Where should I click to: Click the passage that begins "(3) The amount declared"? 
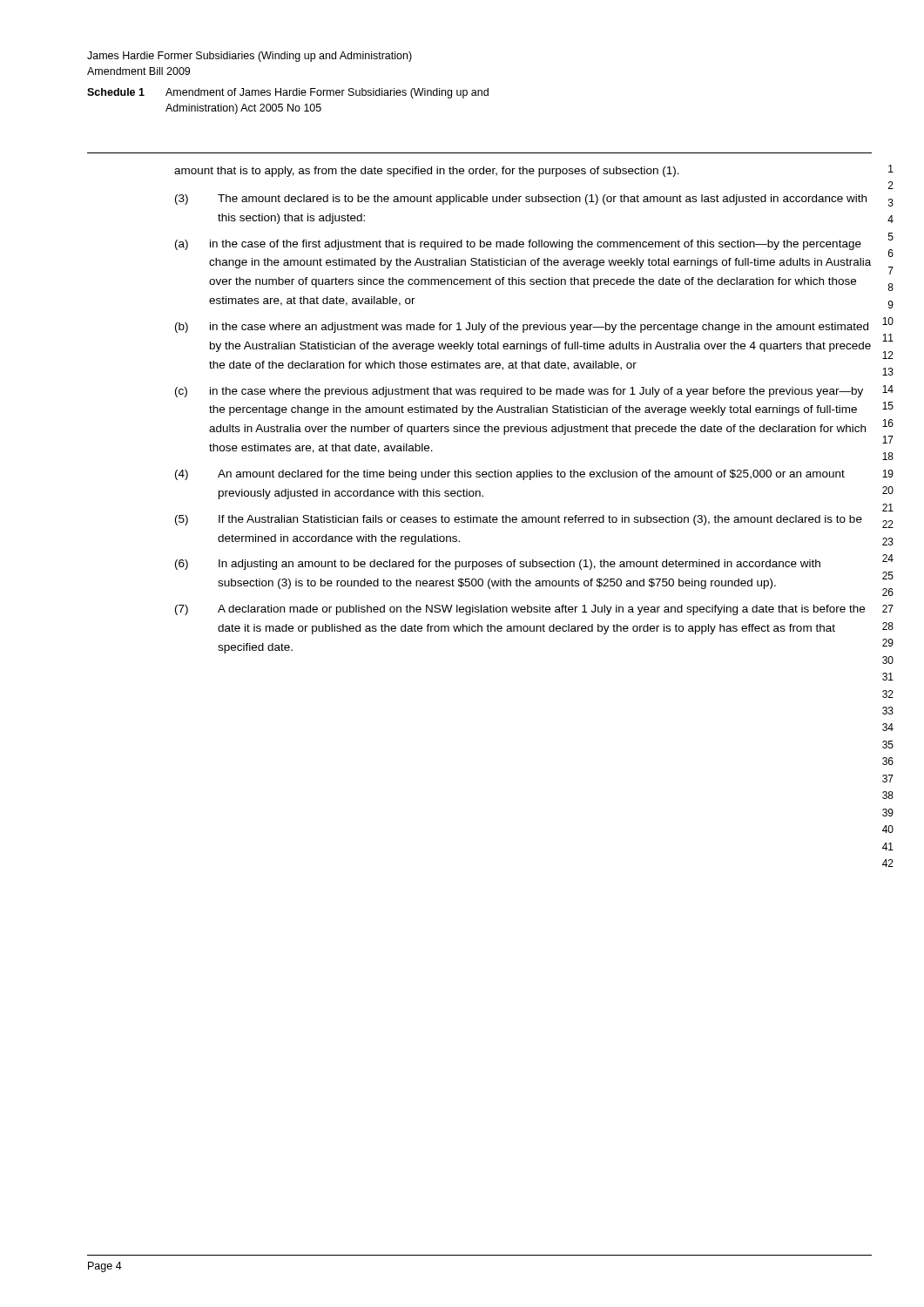523,208
